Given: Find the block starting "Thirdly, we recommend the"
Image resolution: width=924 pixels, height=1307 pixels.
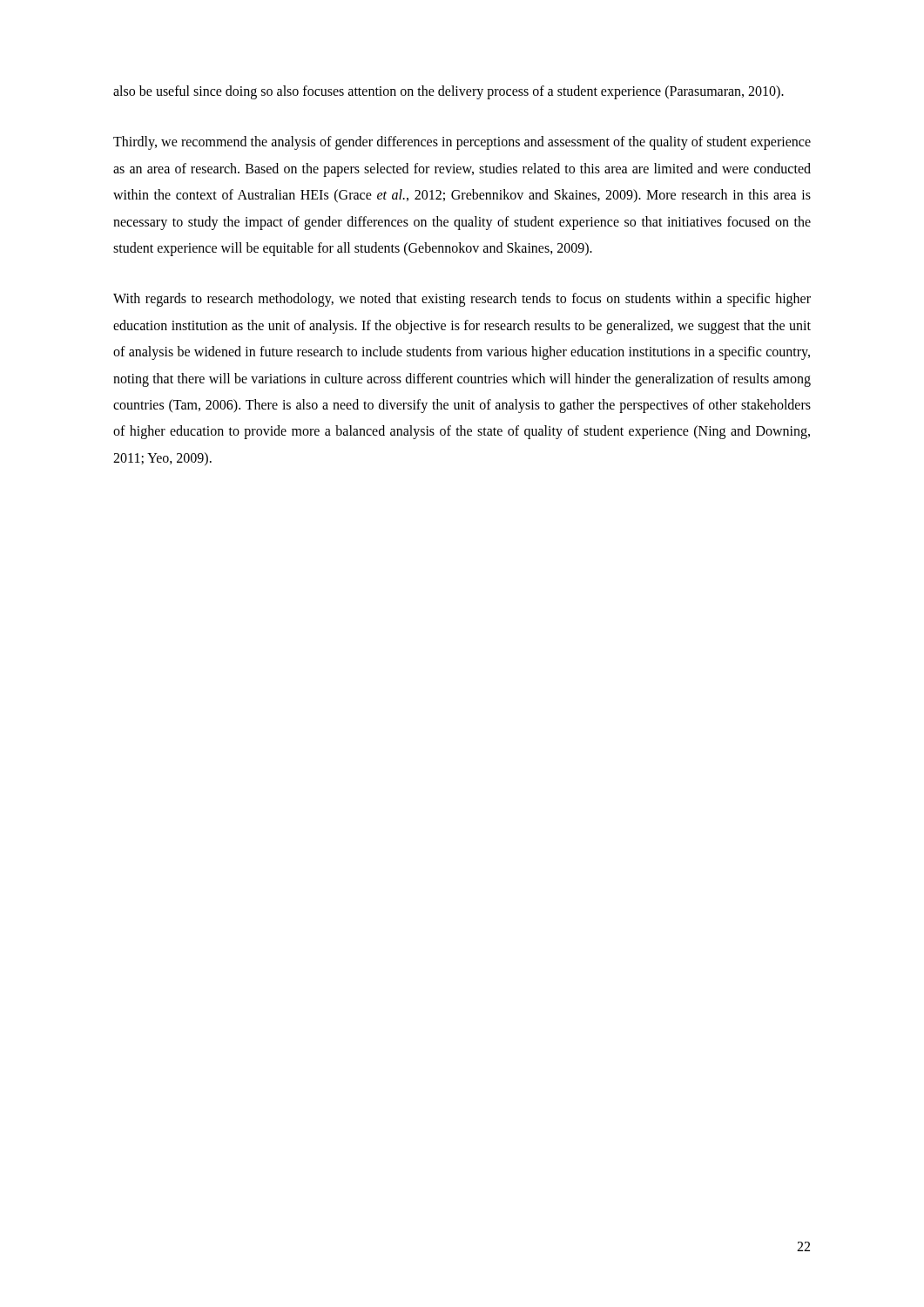Looking at the screenshot, I should point(462,195).
